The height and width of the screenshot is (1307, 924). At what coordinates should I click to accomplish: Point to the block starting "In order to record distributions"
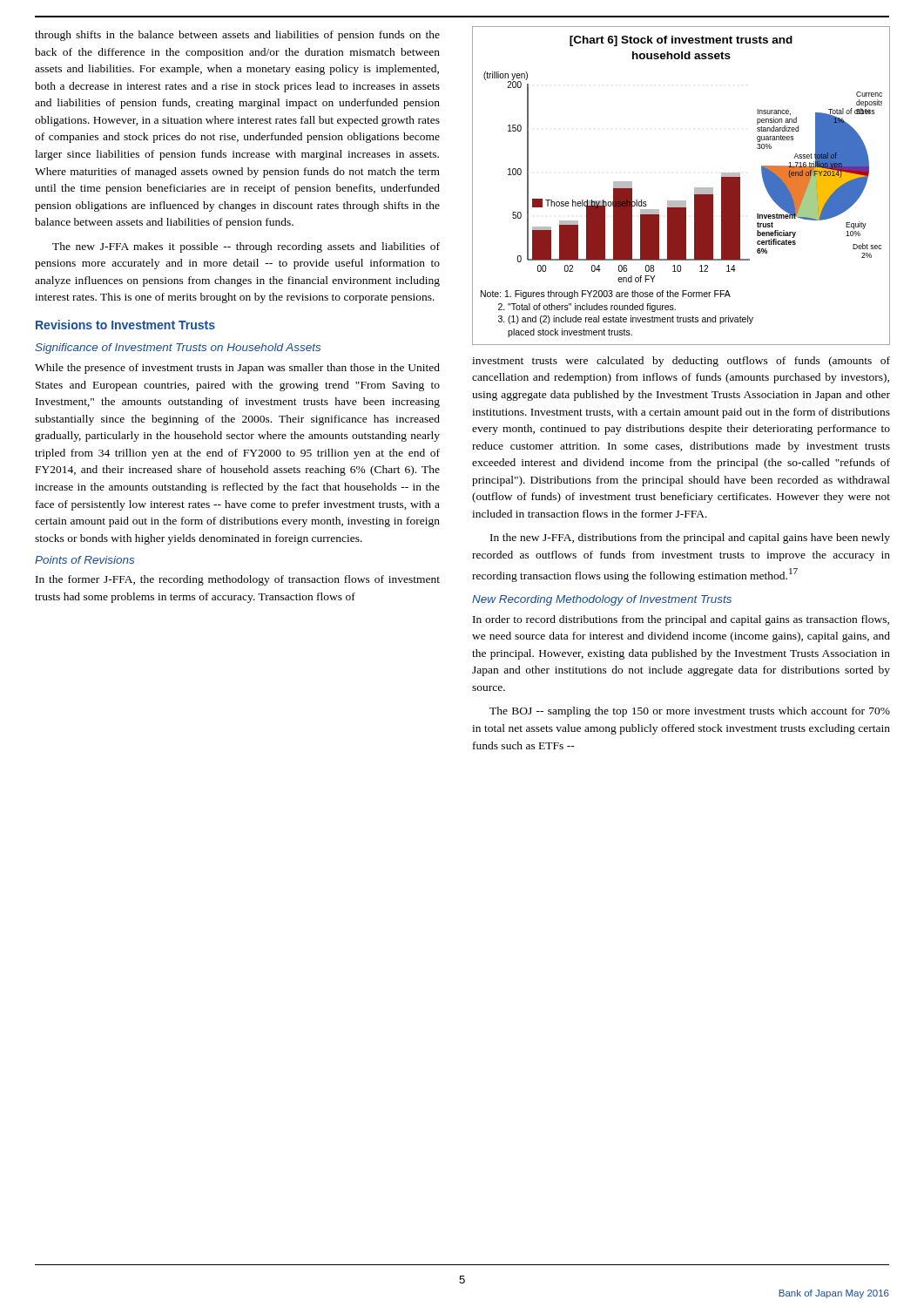tap(681, 653)
